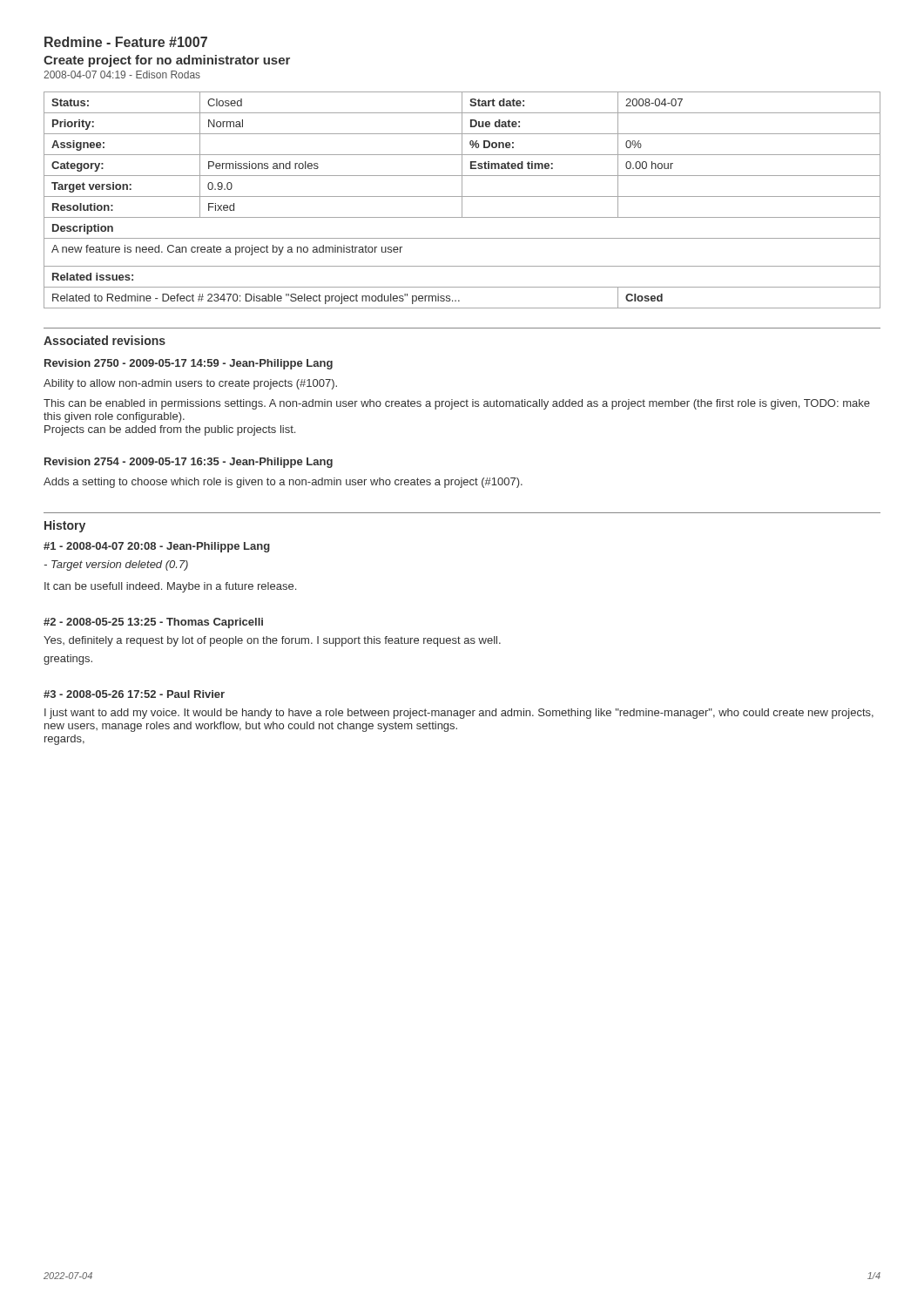The width and height of the screenshot is (924, 1307).
Task: Point to the block starting "Target version deleted (0.7)"
Action: pos(116,564)
